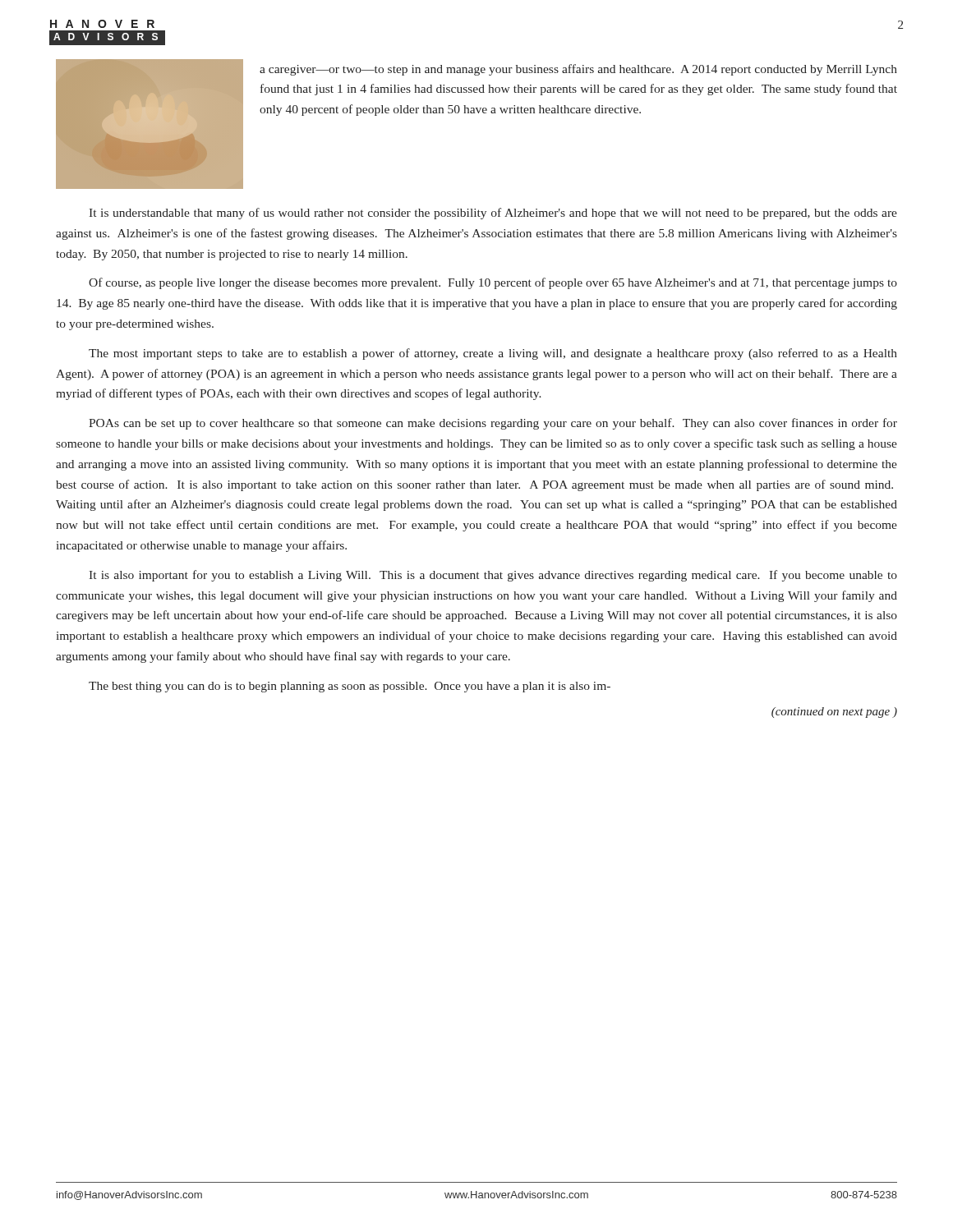Select the text block that reads "It is also important for you to establish"
The image size is (953, 1232).
tap(476, 615)
